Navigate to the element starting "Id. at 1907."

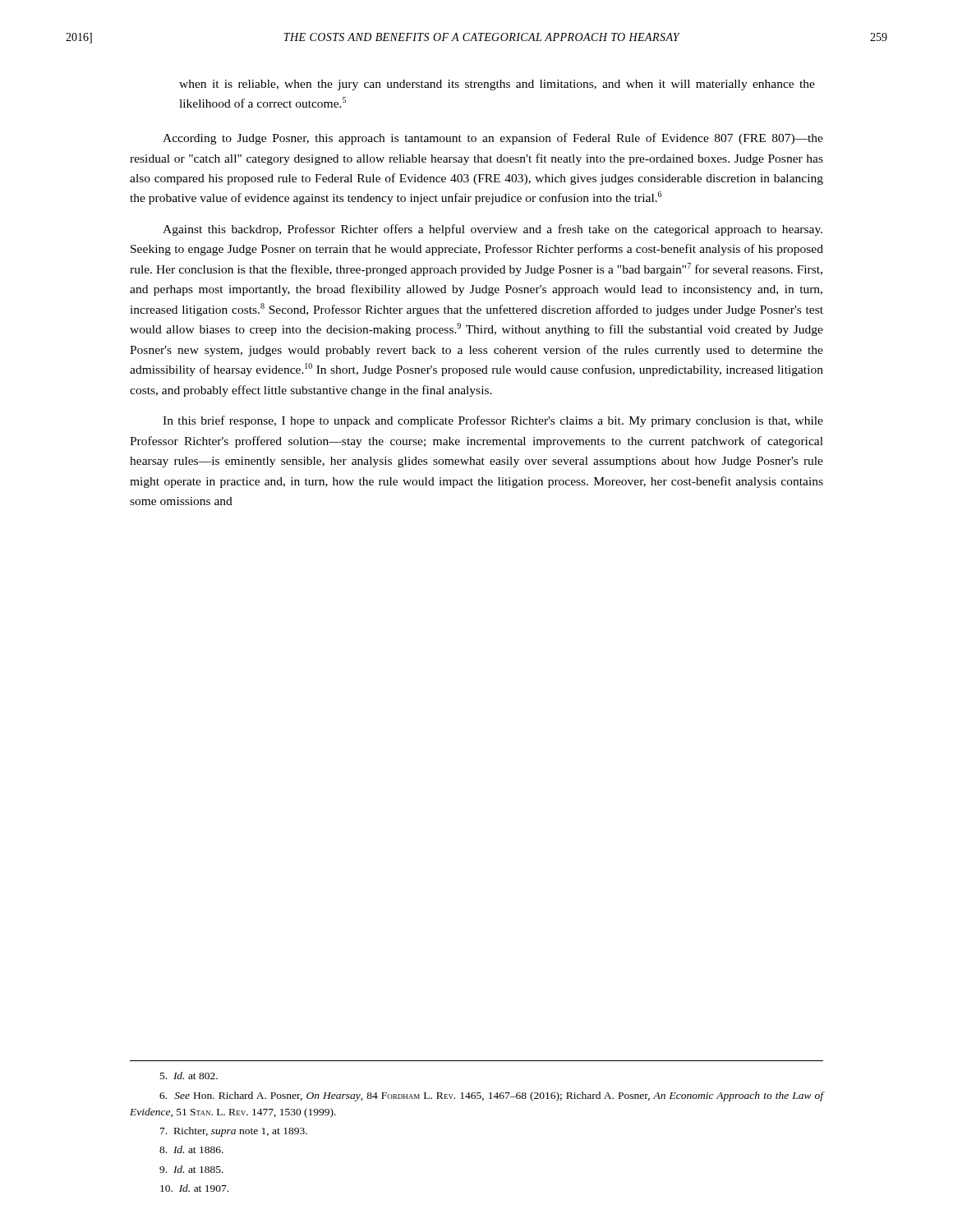194,1188
